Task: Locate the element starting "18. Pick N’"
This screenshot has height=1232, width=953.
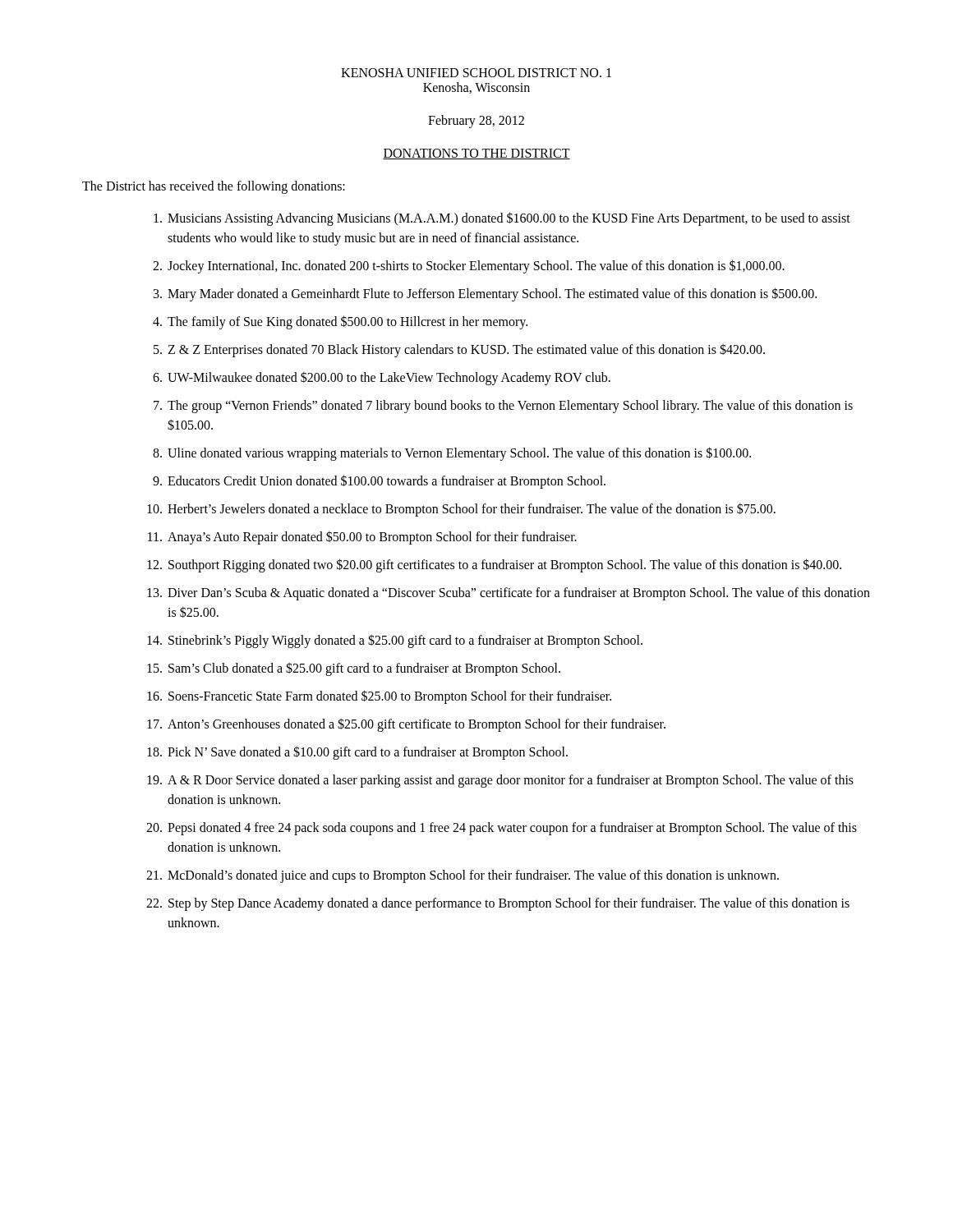Action: click(x=501, y=752)
